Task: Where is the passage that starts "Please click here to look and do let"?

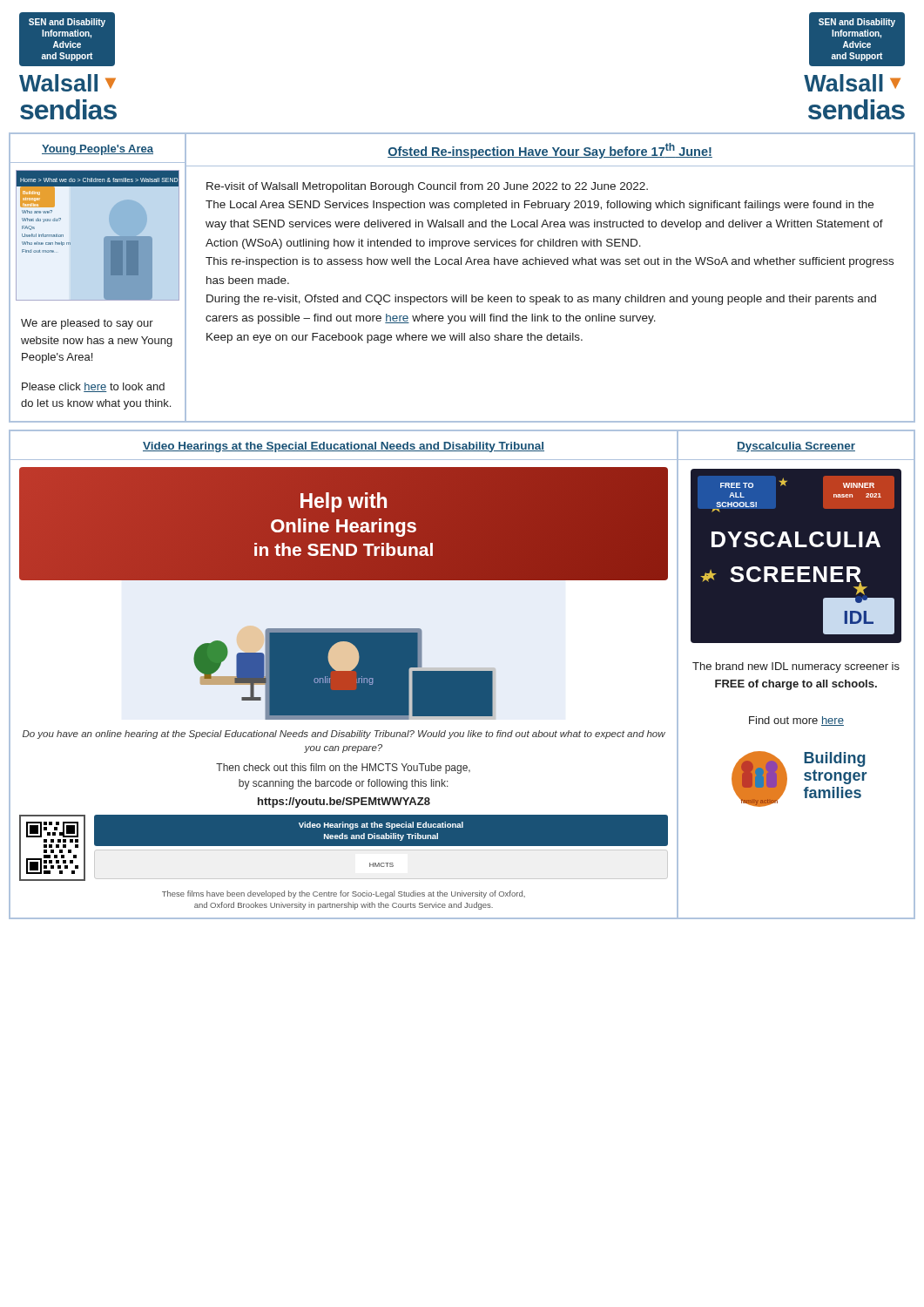Action: 96,394
